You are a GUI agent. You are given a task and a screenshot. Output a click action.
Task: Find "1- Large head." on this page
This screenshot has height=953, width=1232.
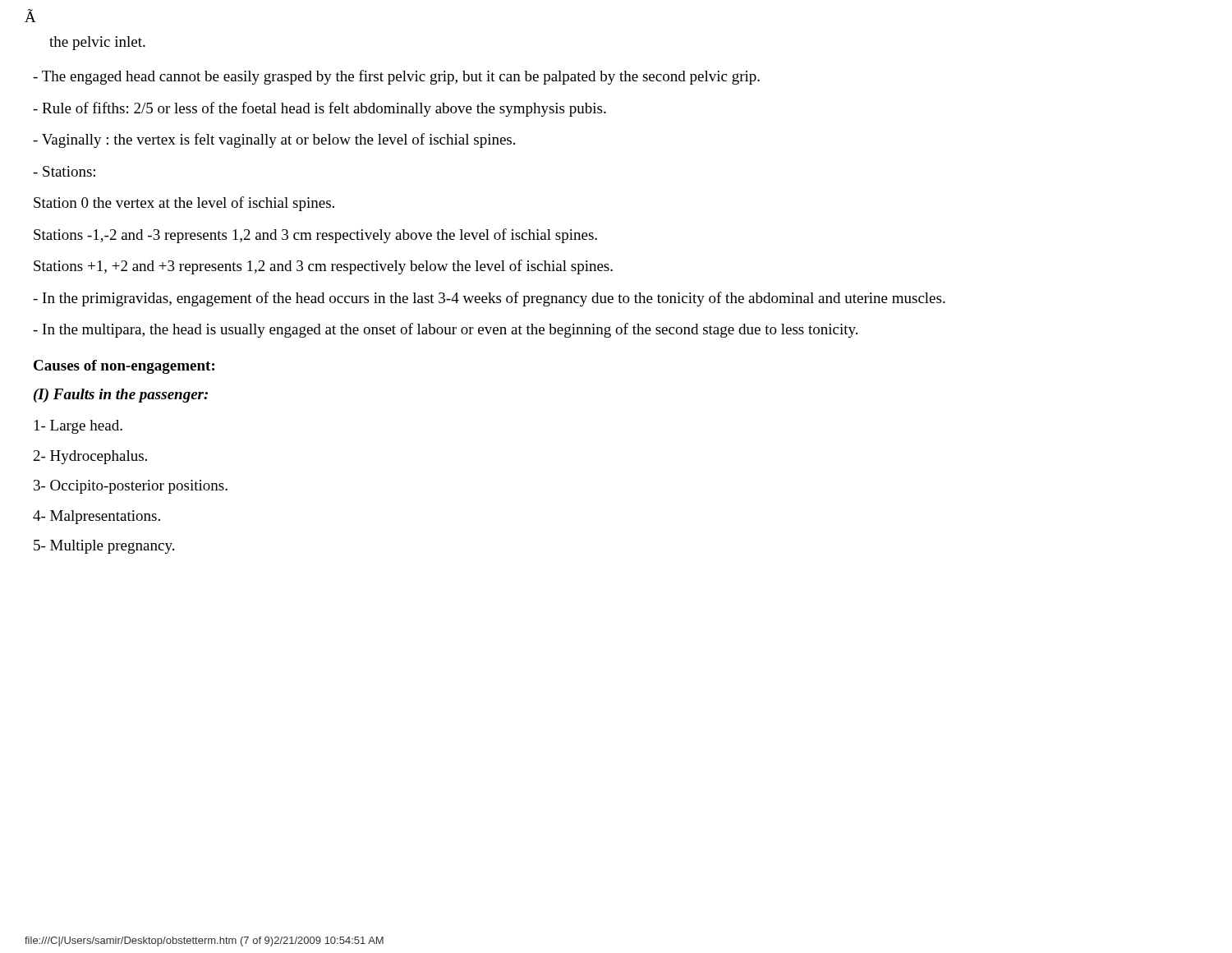pos(78,425)
